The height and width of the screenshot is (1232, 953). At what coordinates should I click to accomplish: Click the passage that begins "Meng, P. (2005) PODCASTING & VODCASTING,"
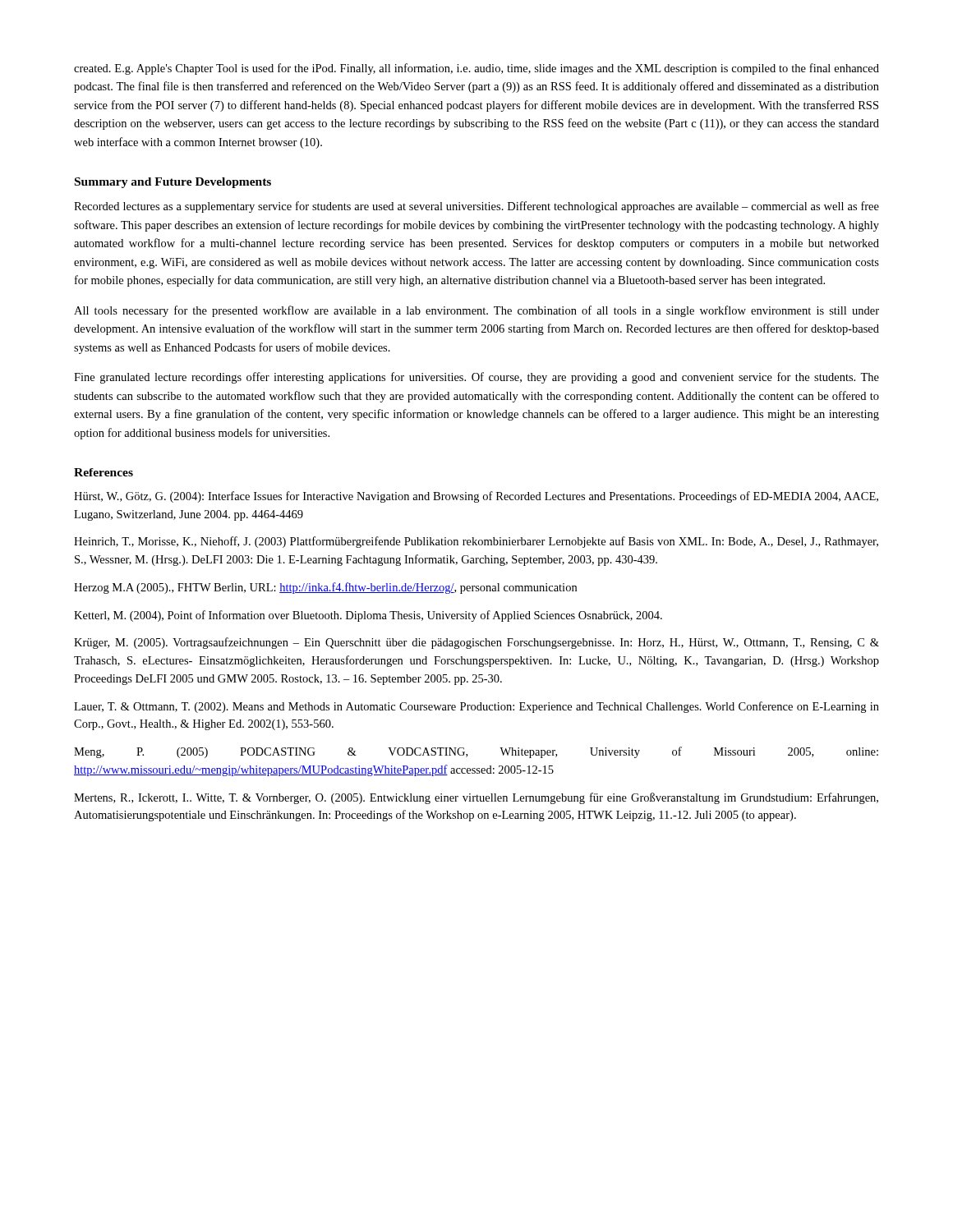click(x=476, y=761)
